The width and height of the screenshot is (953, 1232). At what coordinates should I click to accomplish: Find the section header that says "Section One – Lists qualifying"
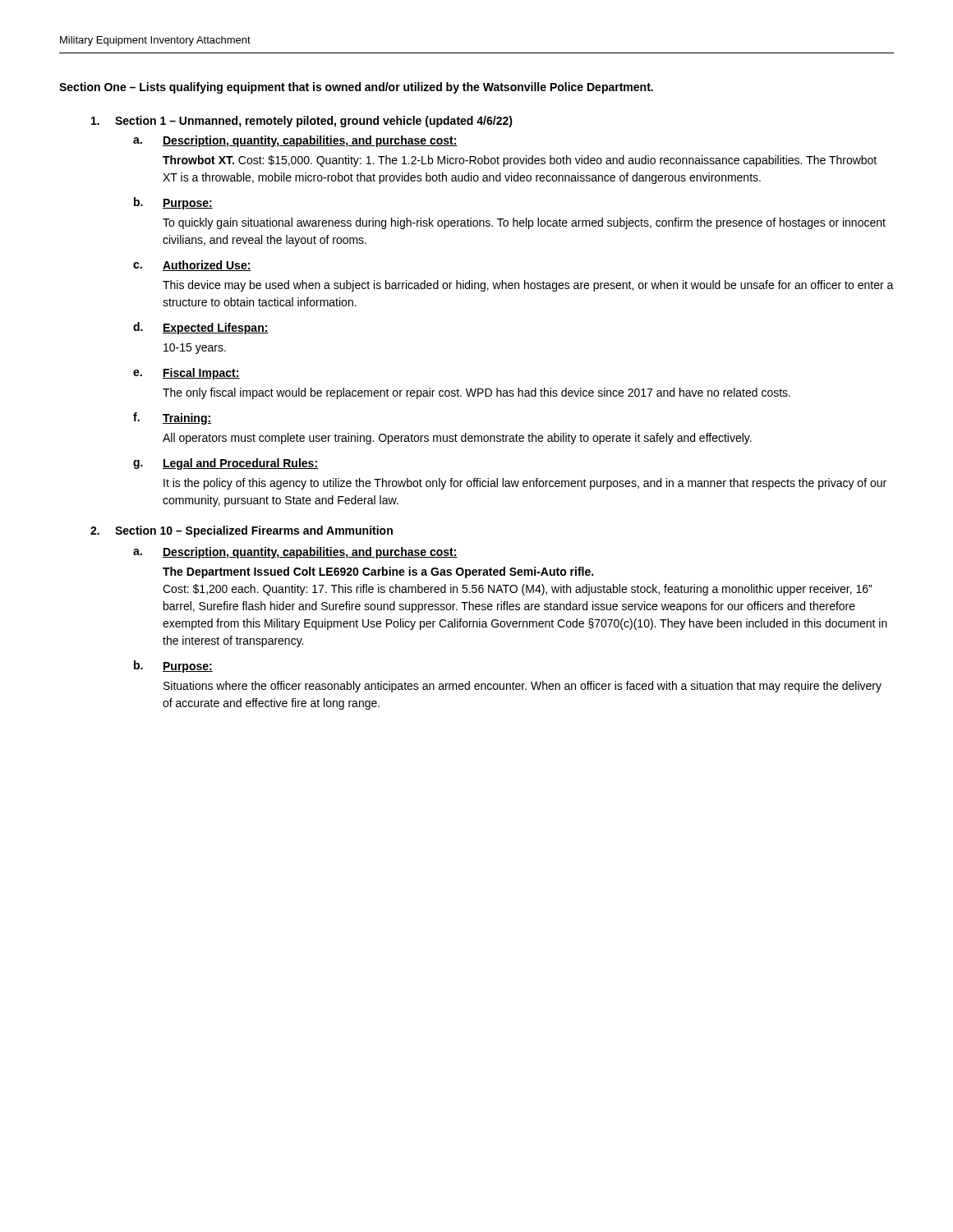pos(356,88)
